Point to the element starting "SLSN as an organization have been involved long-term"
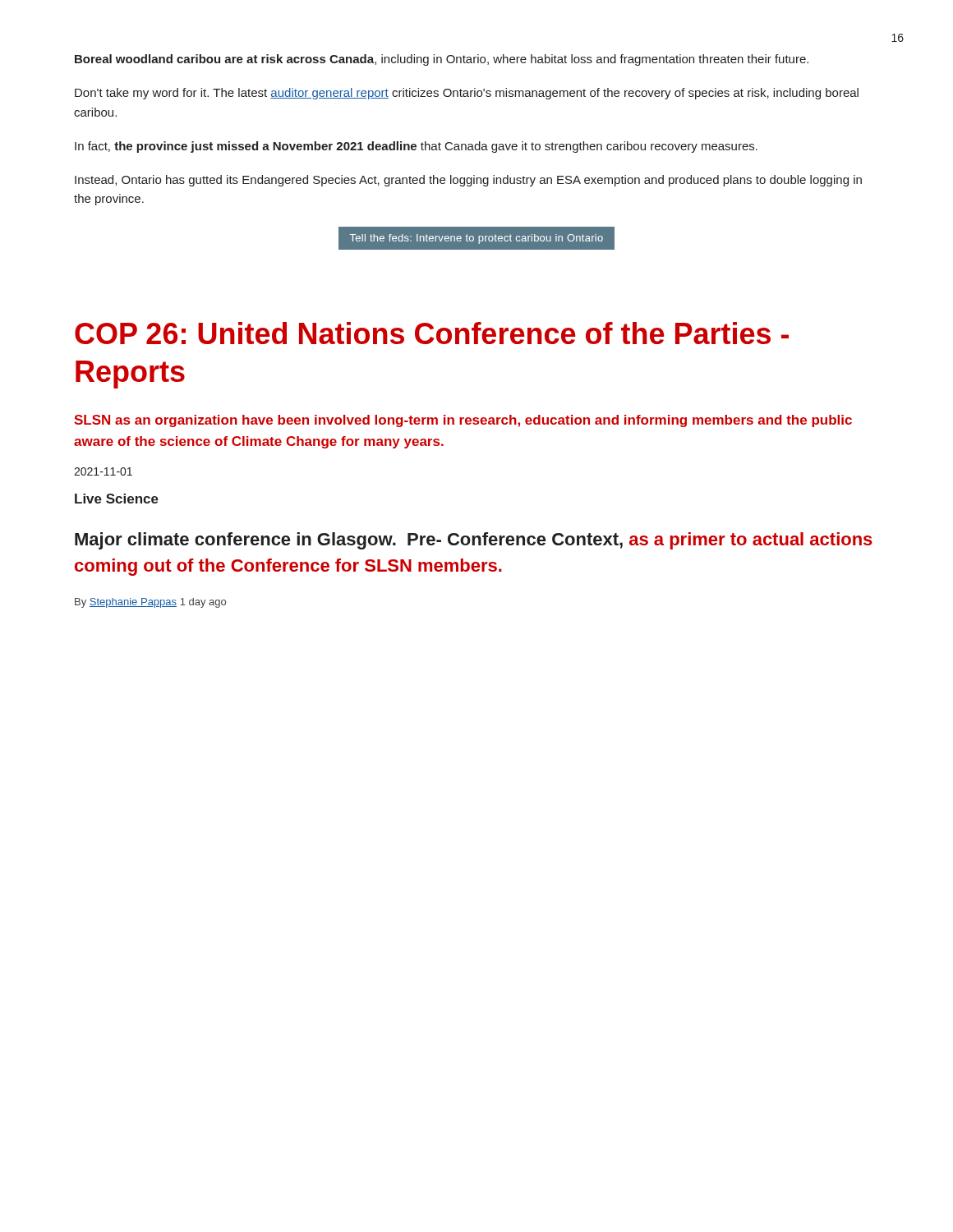 pos(463,431)
